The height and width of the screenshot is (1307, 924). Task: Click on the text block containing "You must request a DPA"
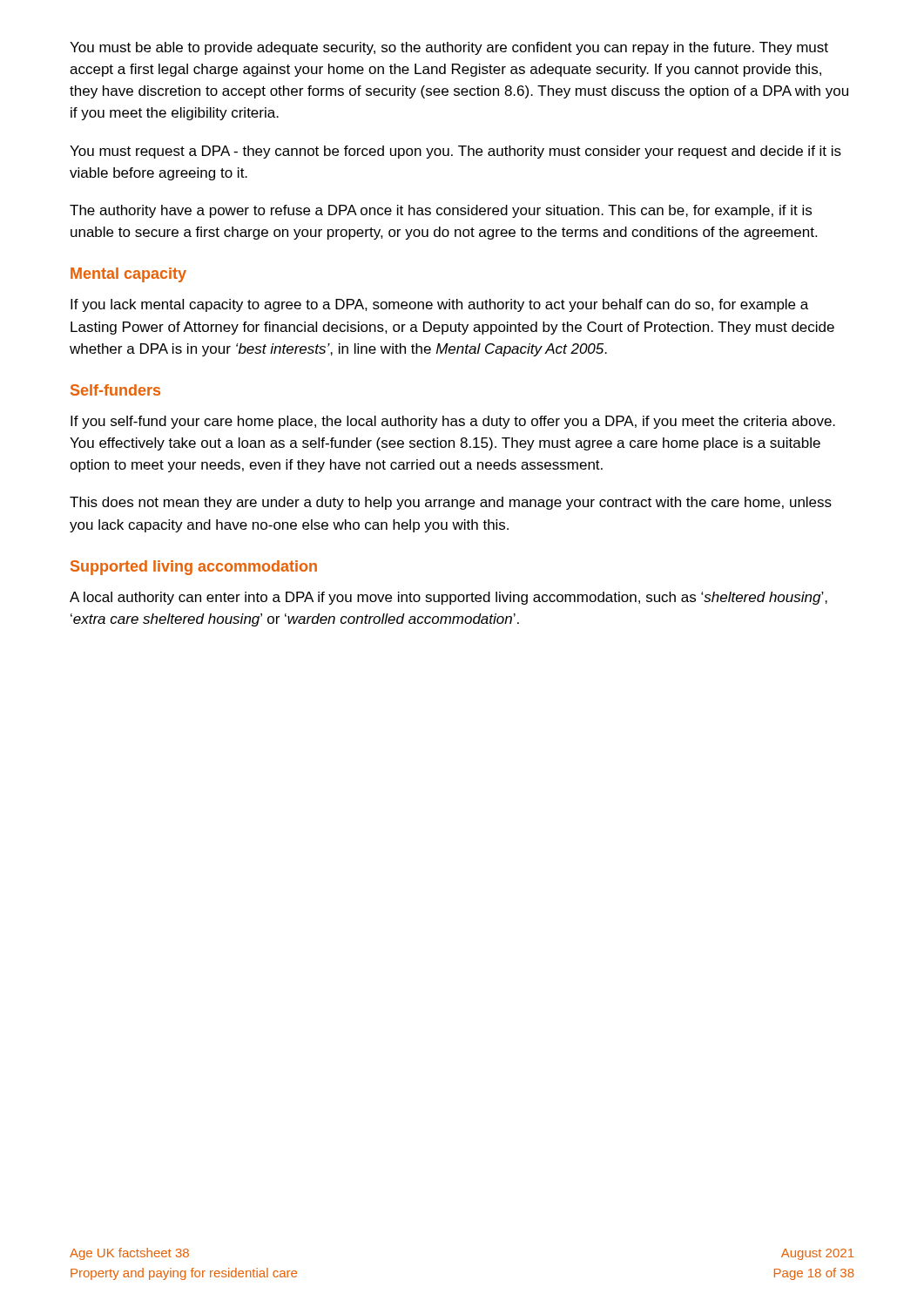[x=456, y=162]
